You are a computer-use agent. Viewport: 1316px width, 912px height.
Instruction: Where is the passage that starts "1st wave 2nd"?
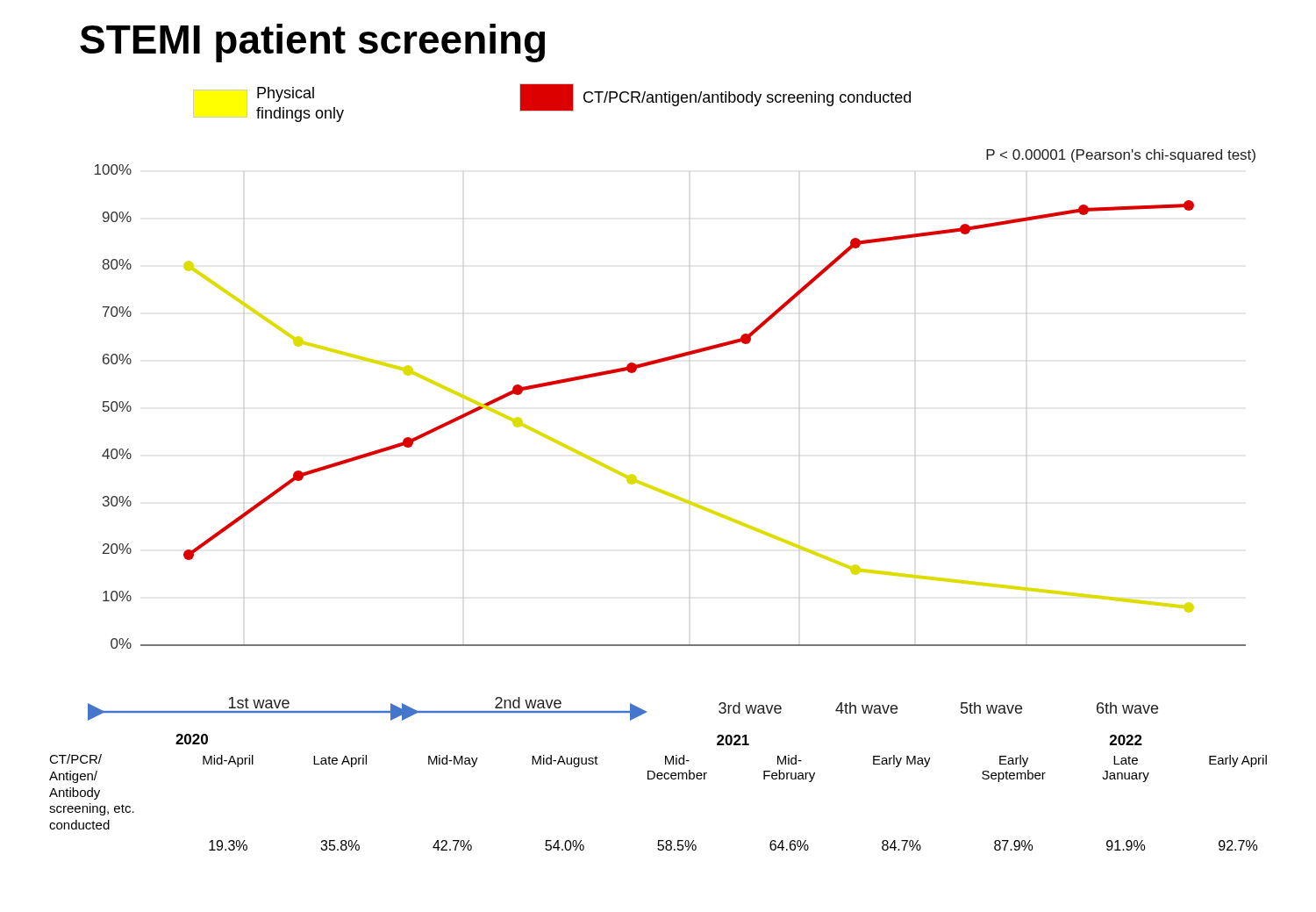623,709
